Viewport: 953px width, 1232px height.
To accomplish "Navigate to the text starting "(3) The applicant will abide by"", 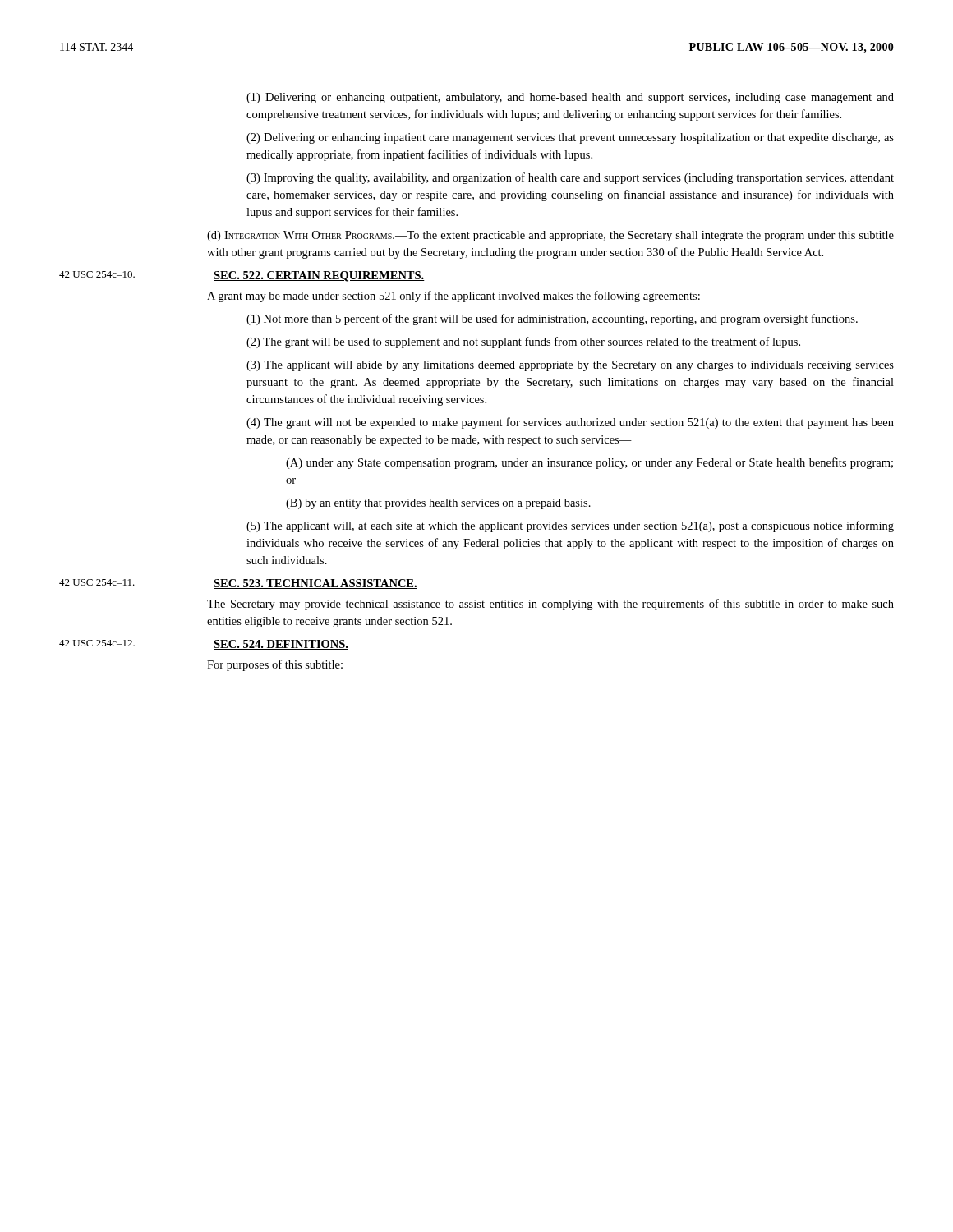I will [x=570, y=383].
